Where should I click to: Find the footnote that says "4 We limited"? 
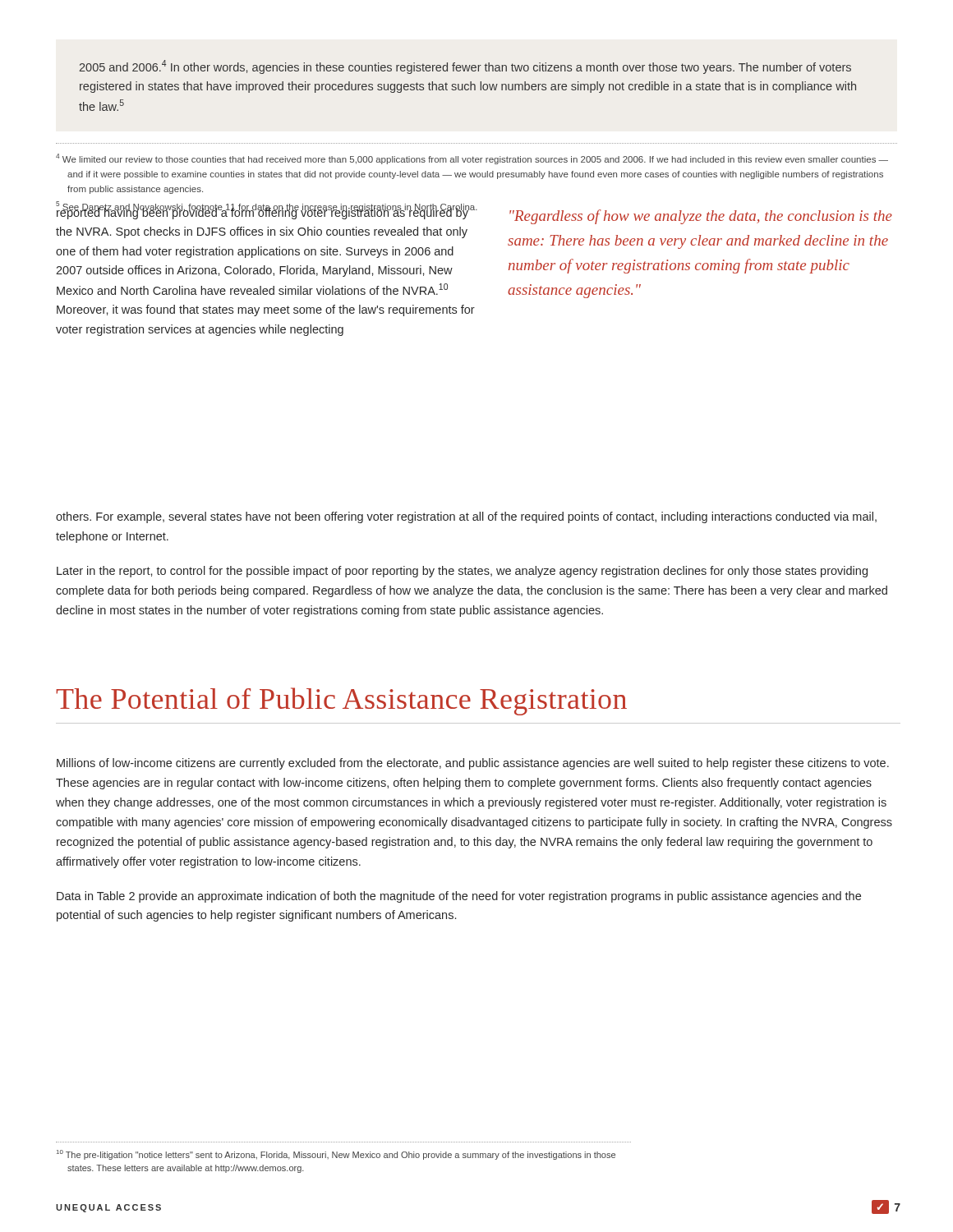point(472,173)
